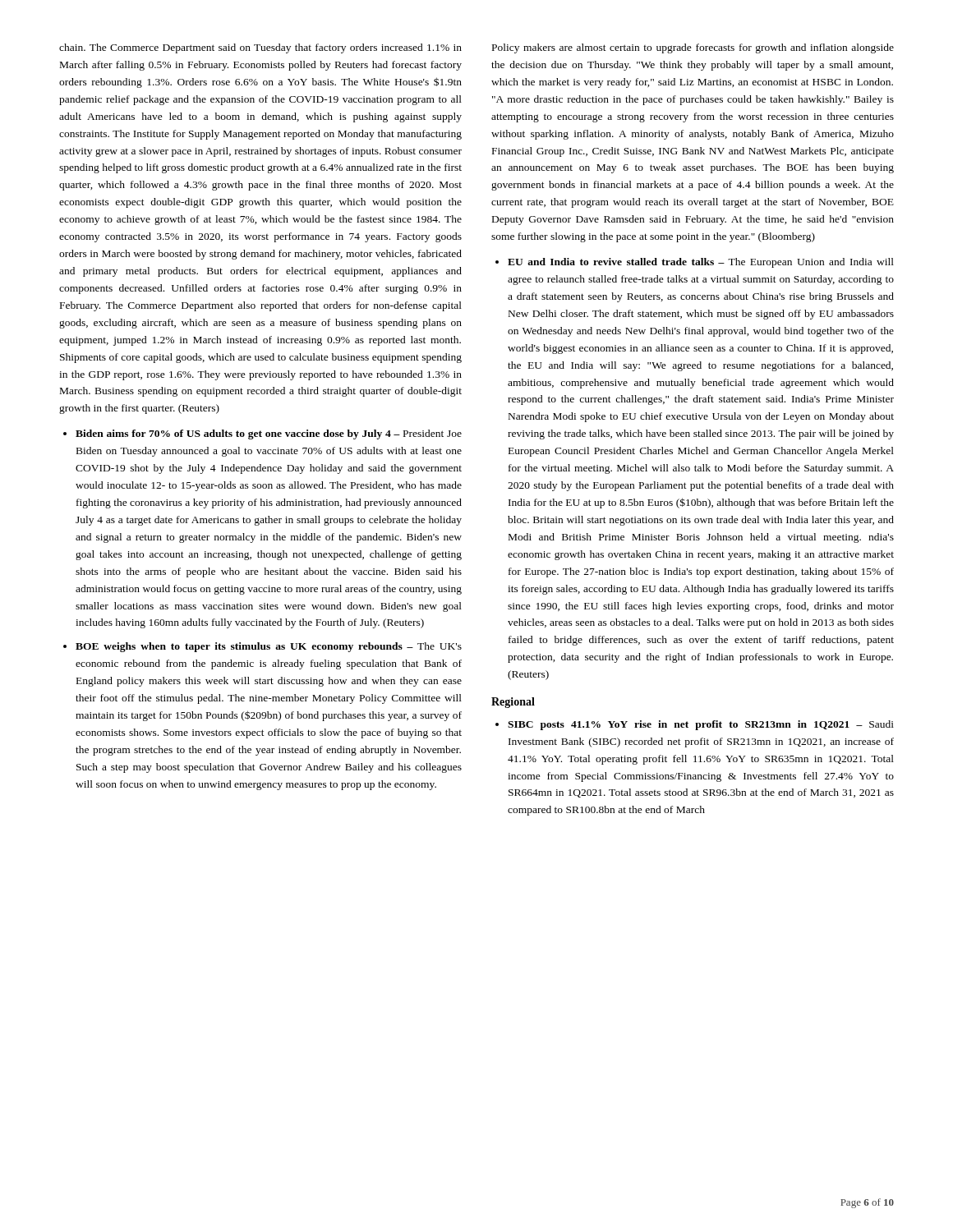Point to the passage starting "BOE weighs when to taper its stimulus as"
The image size is (953, 1232).
coord(269,716)
